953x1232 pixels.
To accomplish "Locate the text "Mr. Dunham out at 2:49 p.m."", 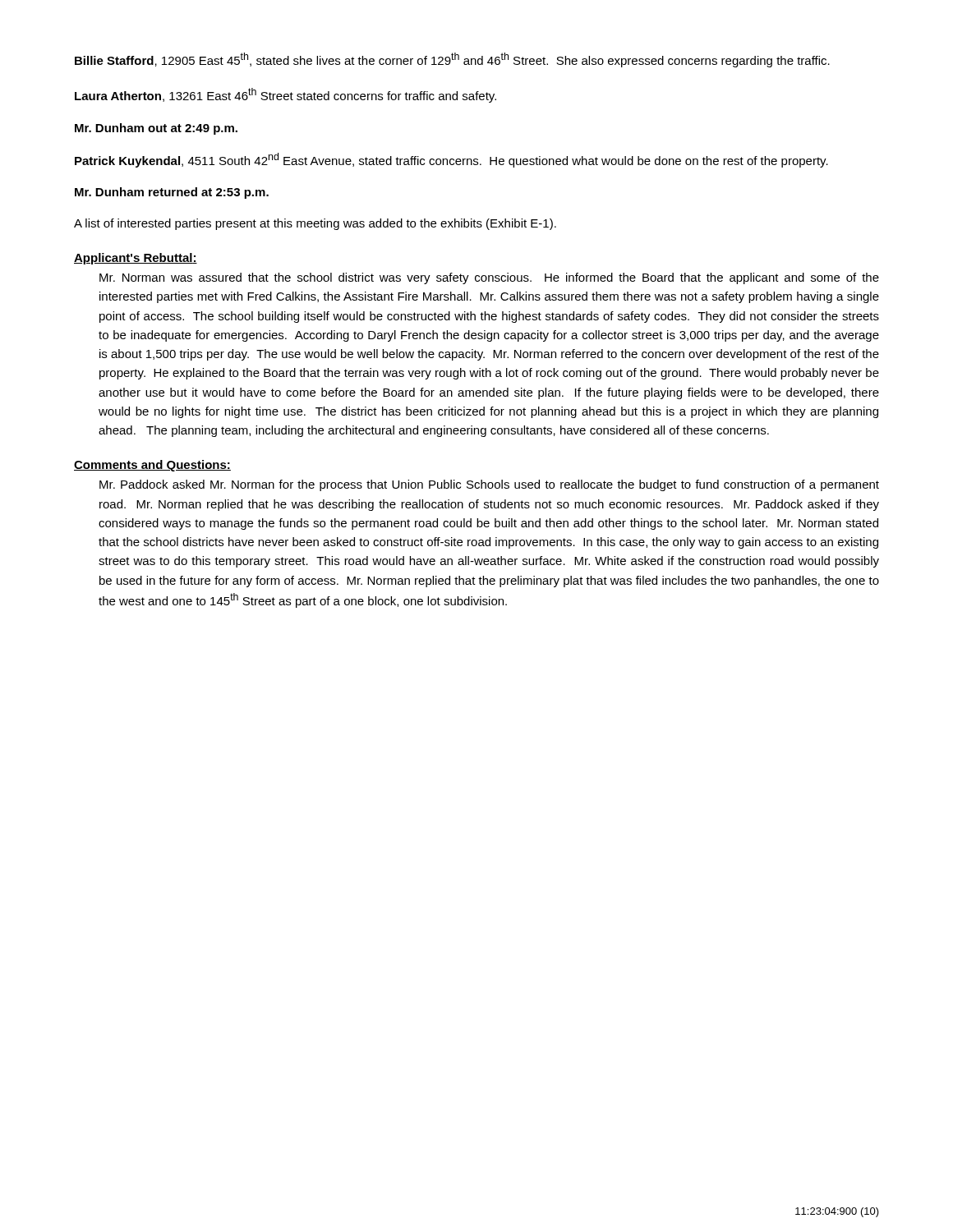I will (156, 127).
